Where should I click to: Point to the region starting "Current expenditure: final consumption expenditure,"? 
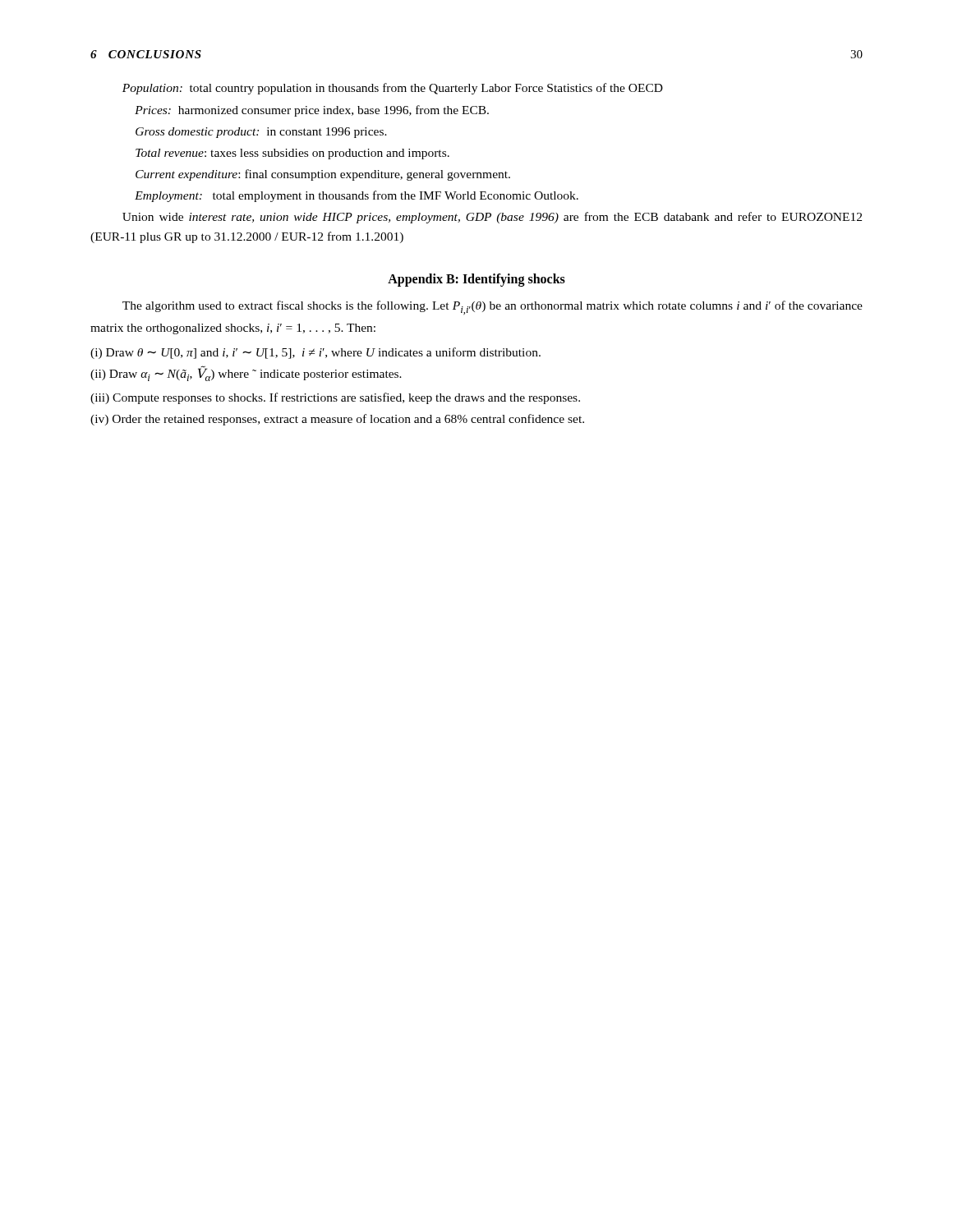tap(323, 174)
